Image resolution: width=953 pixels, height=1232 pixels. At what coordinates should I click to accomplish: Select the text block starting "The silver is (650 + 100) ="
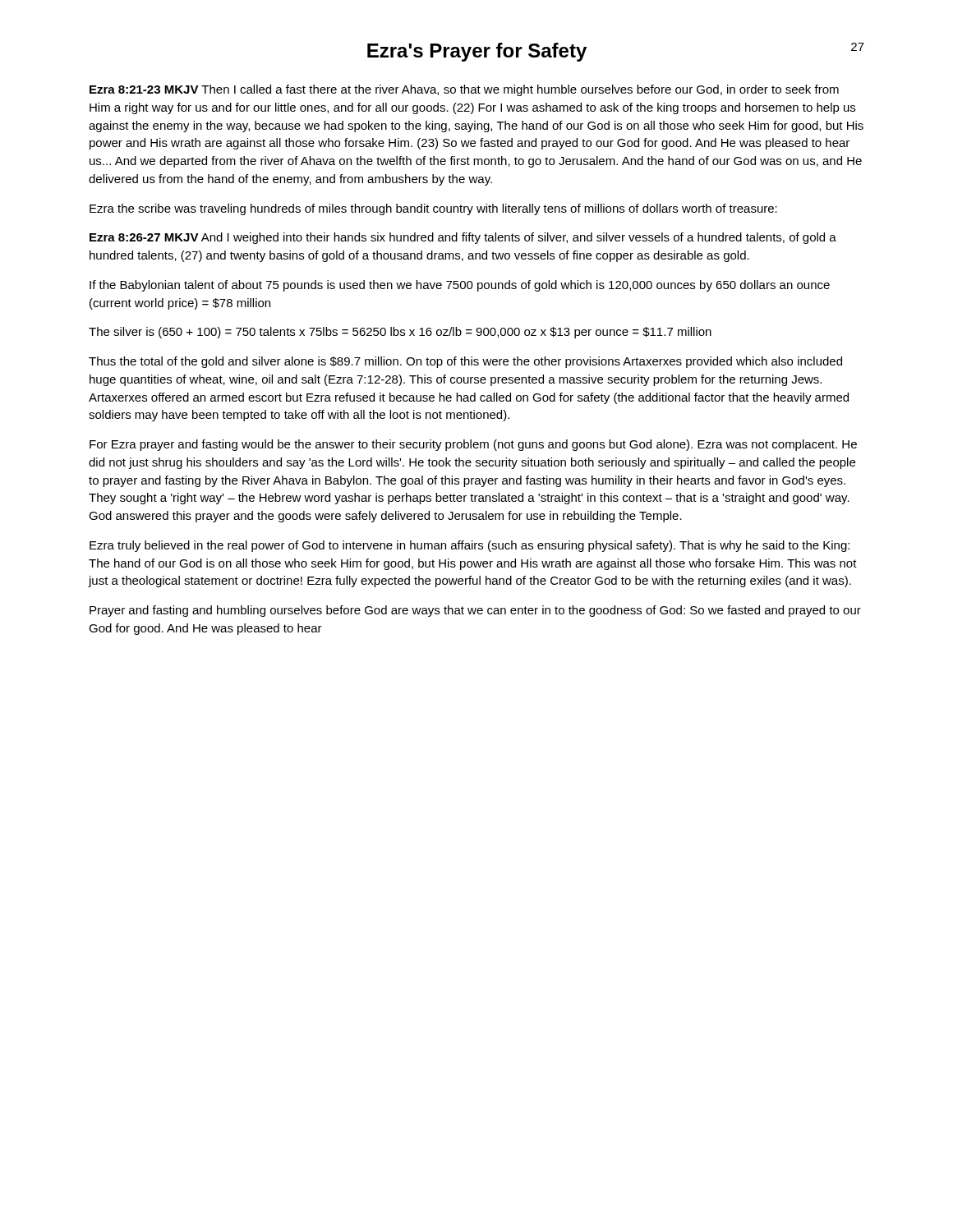400,332
